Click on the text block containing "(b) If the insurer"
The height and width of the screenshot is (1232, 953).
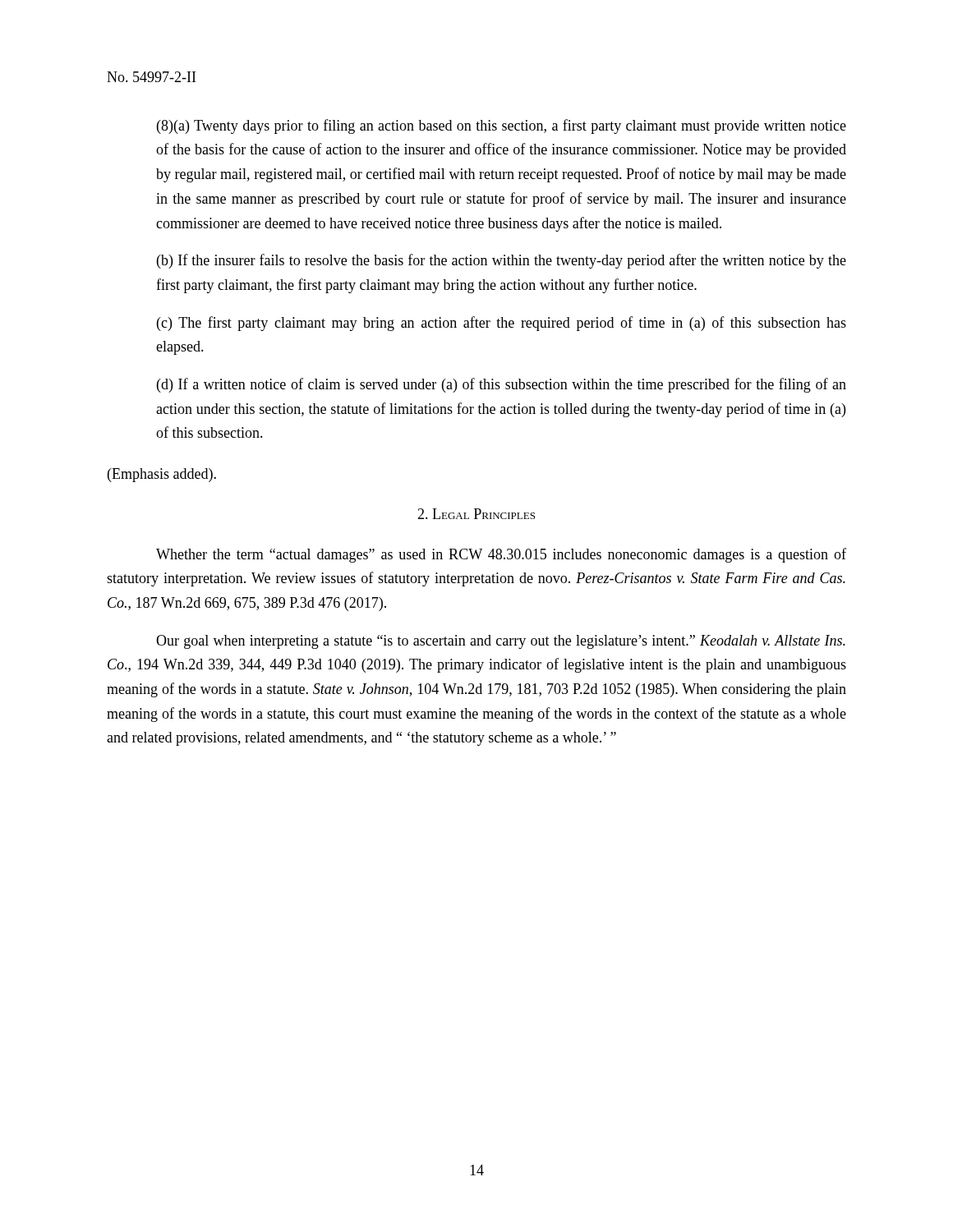pyautogui.click(x=501, y=273)
